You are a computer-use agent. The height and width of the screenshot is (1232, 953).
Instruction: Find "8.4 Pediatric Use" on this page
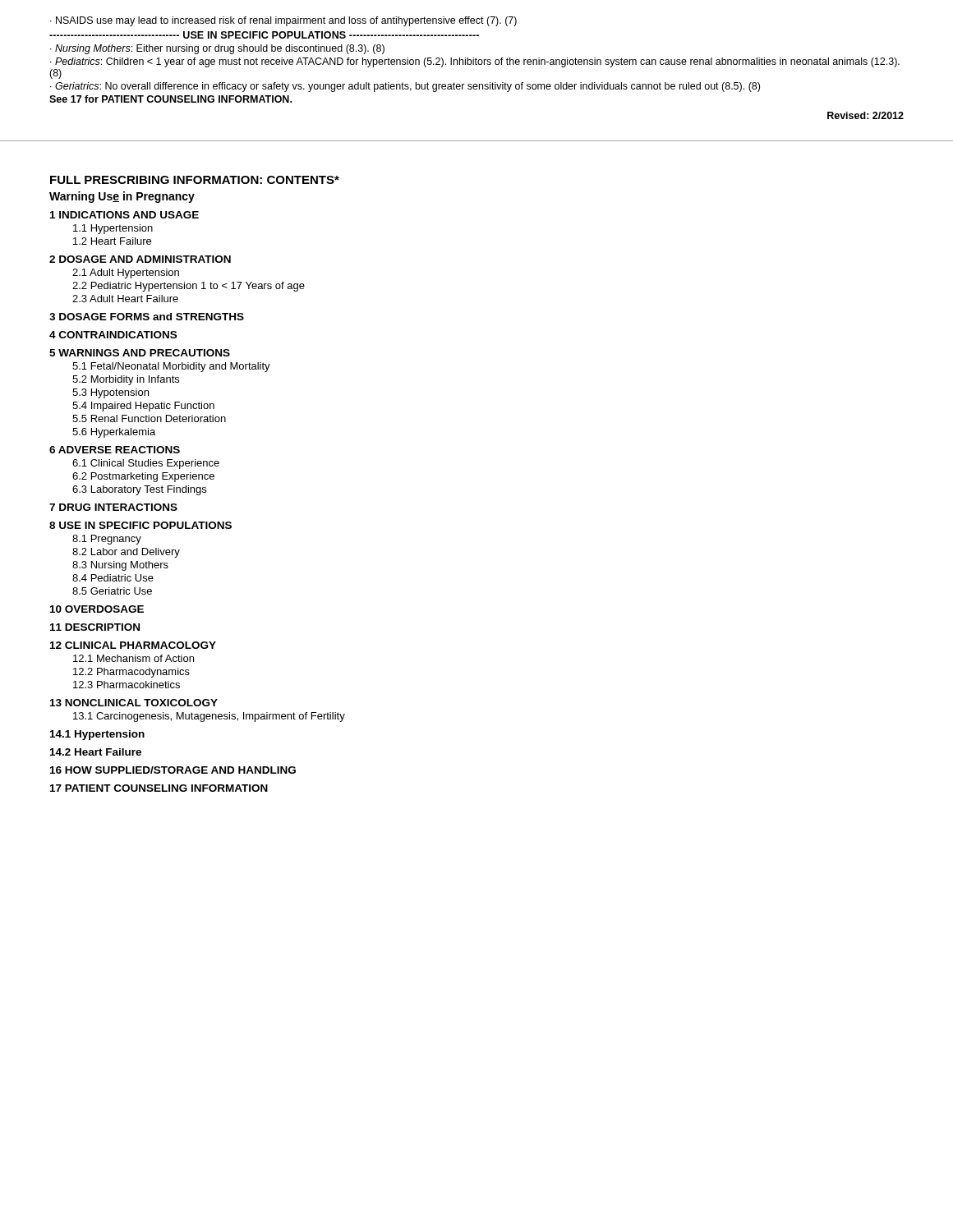(x=113, y=577)
